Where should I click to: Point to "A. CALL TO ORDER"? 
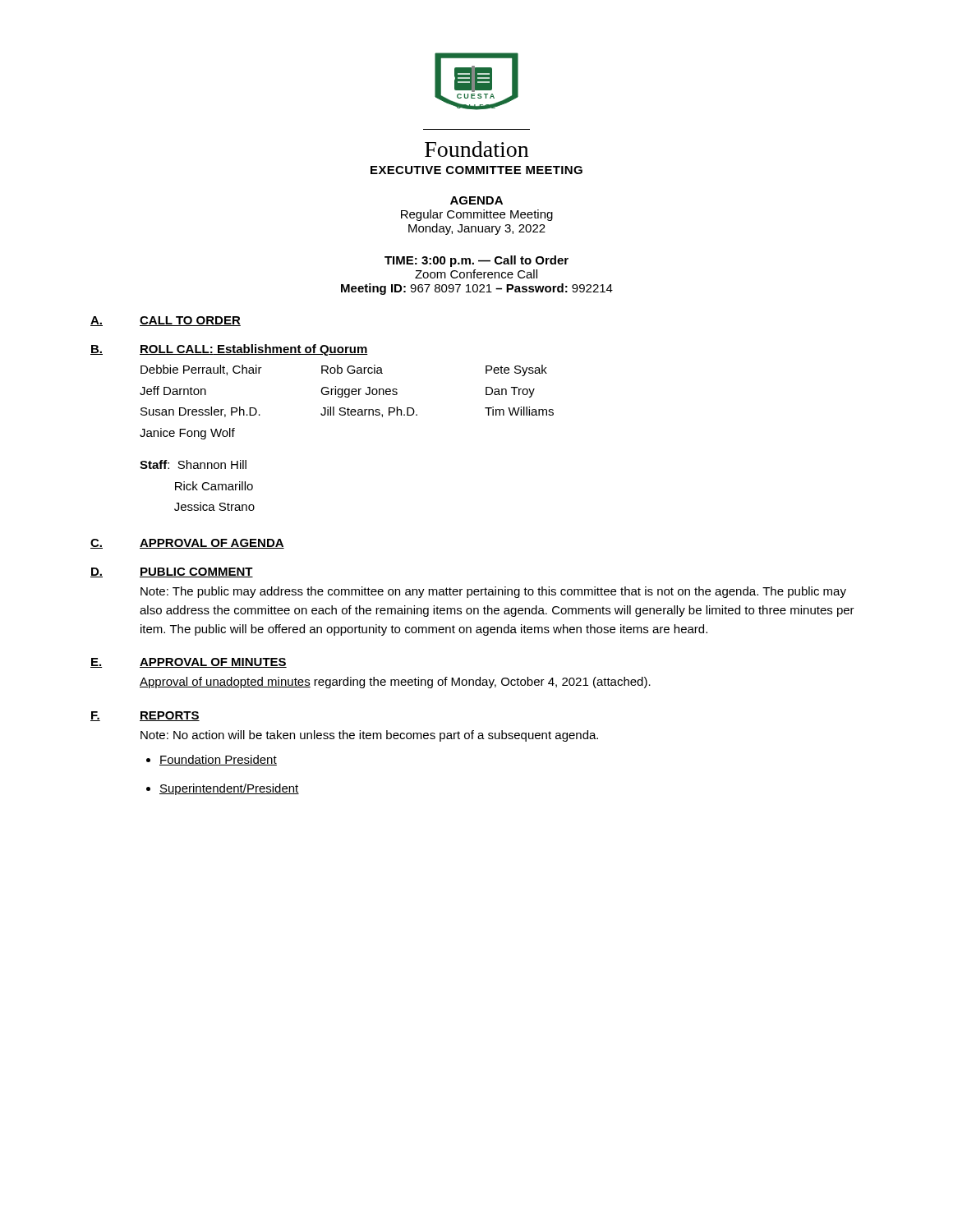tap(166, 321)
